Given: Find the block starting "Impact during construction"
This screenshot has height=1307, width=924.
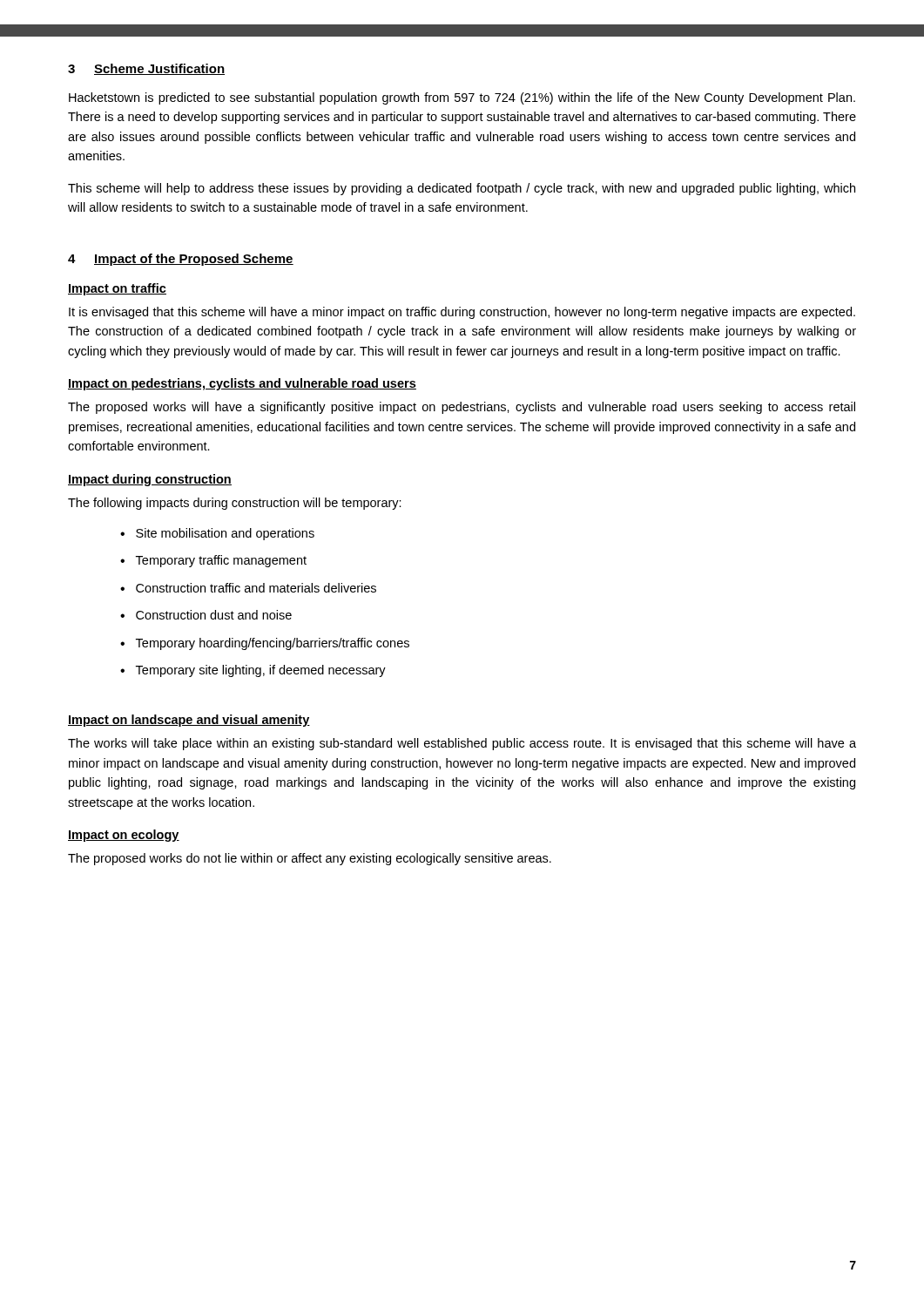Looking at the screenshot, I should tap(150, 479).
